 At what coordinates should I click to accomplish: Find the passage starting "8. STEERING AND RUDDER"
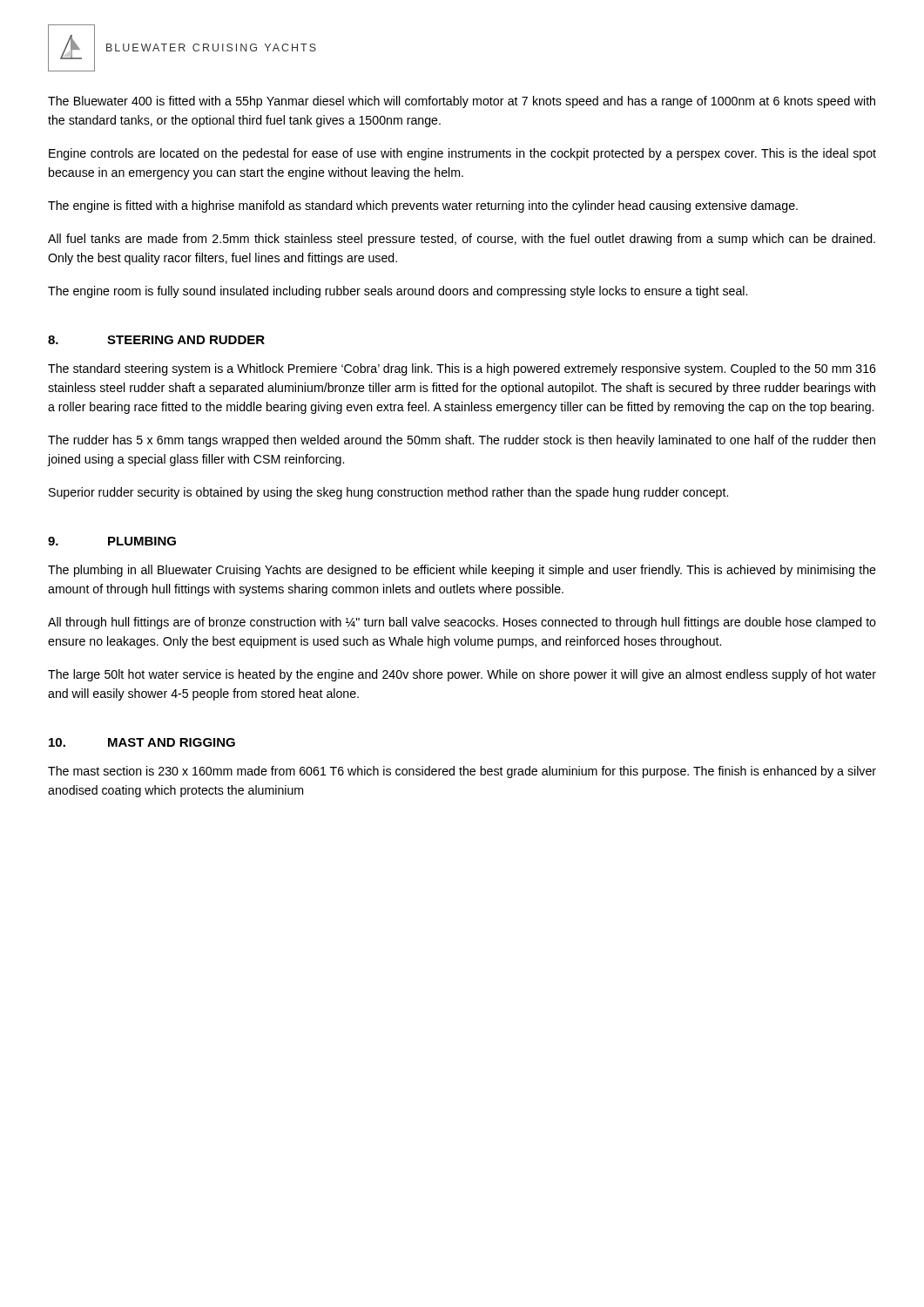tap(156, 339)
